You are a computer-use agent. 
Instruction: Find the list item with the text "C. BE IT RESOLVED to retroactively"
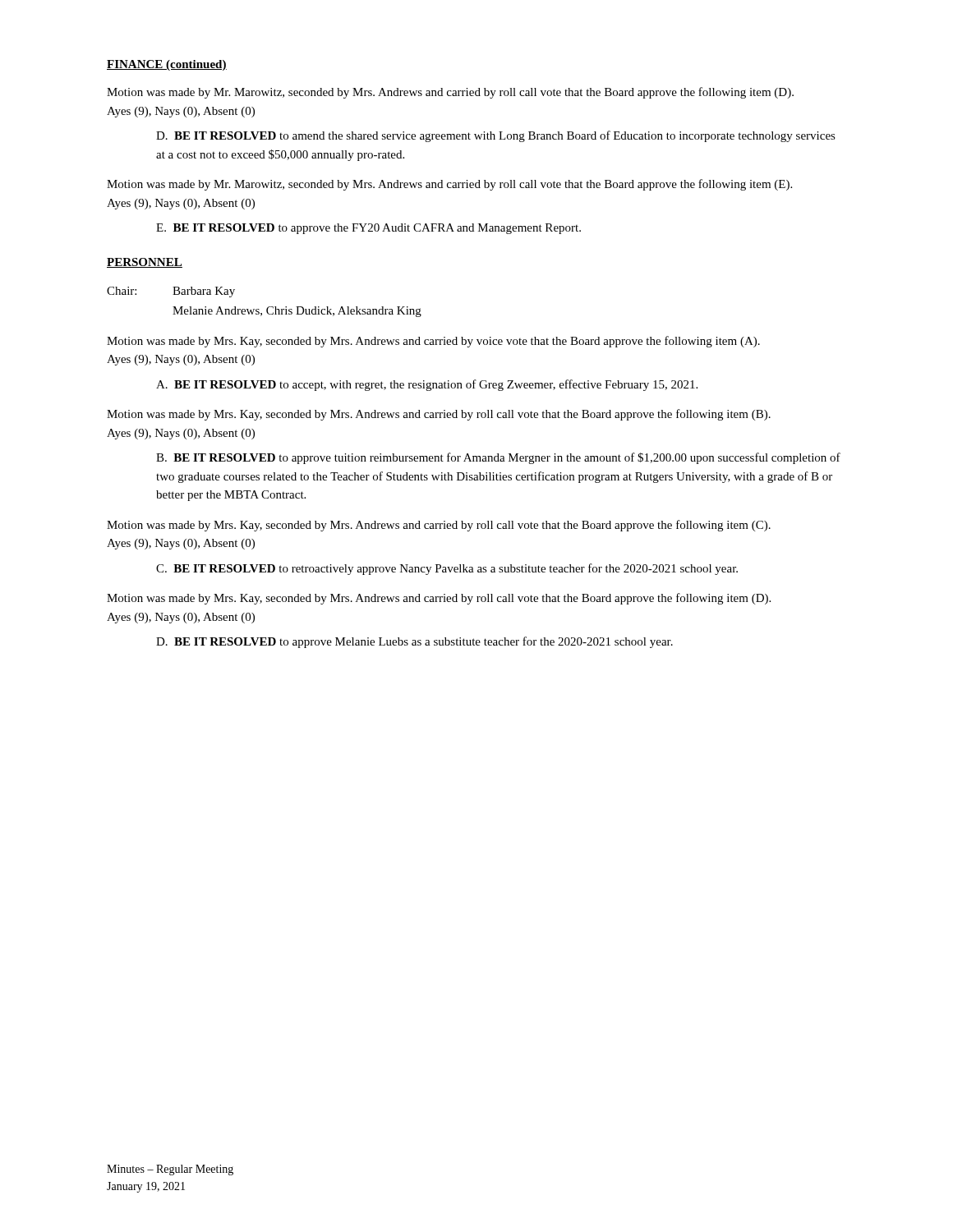click(x=447, y=568)
